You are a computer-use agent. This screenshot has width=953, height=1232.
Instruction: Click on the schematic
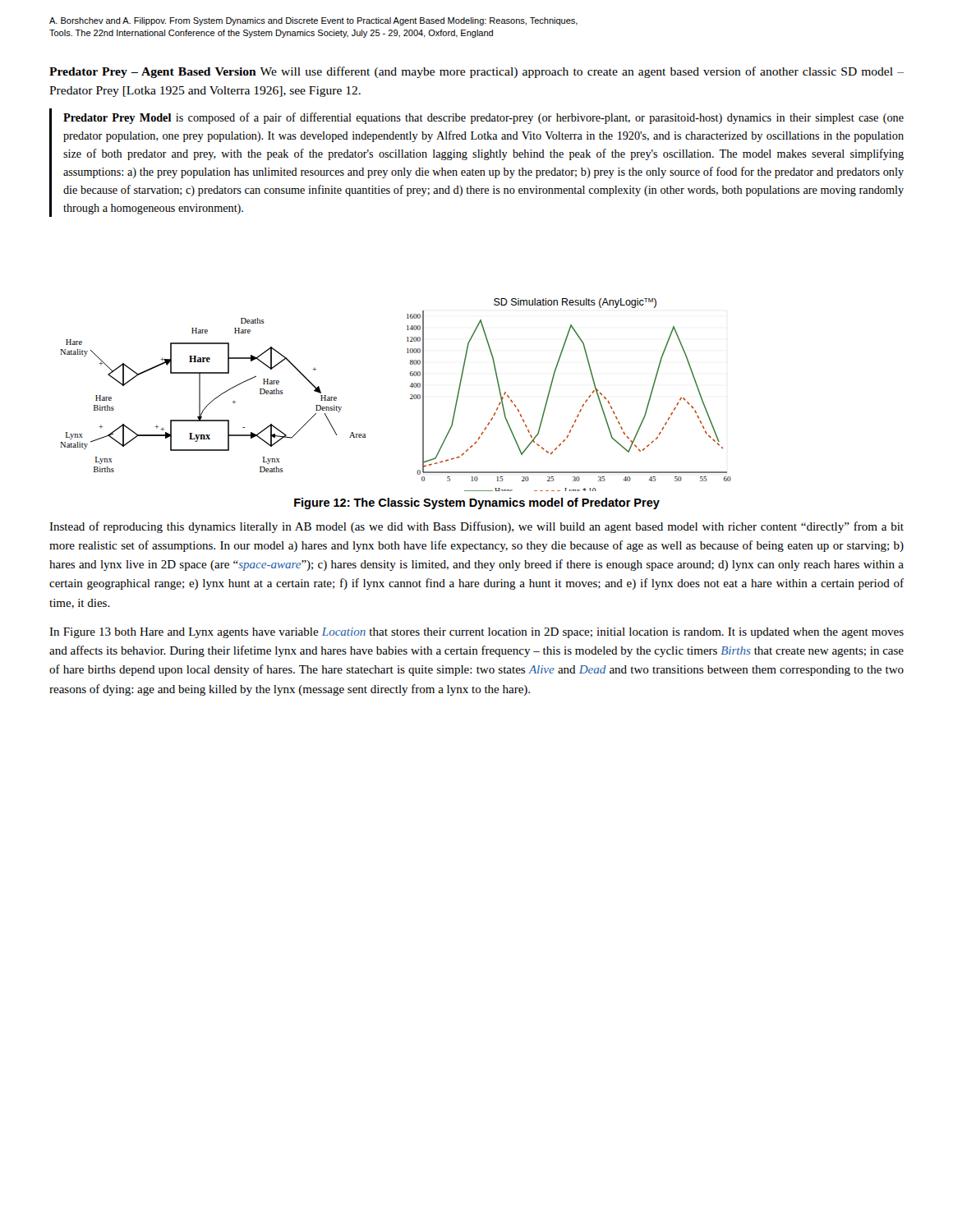476,359
